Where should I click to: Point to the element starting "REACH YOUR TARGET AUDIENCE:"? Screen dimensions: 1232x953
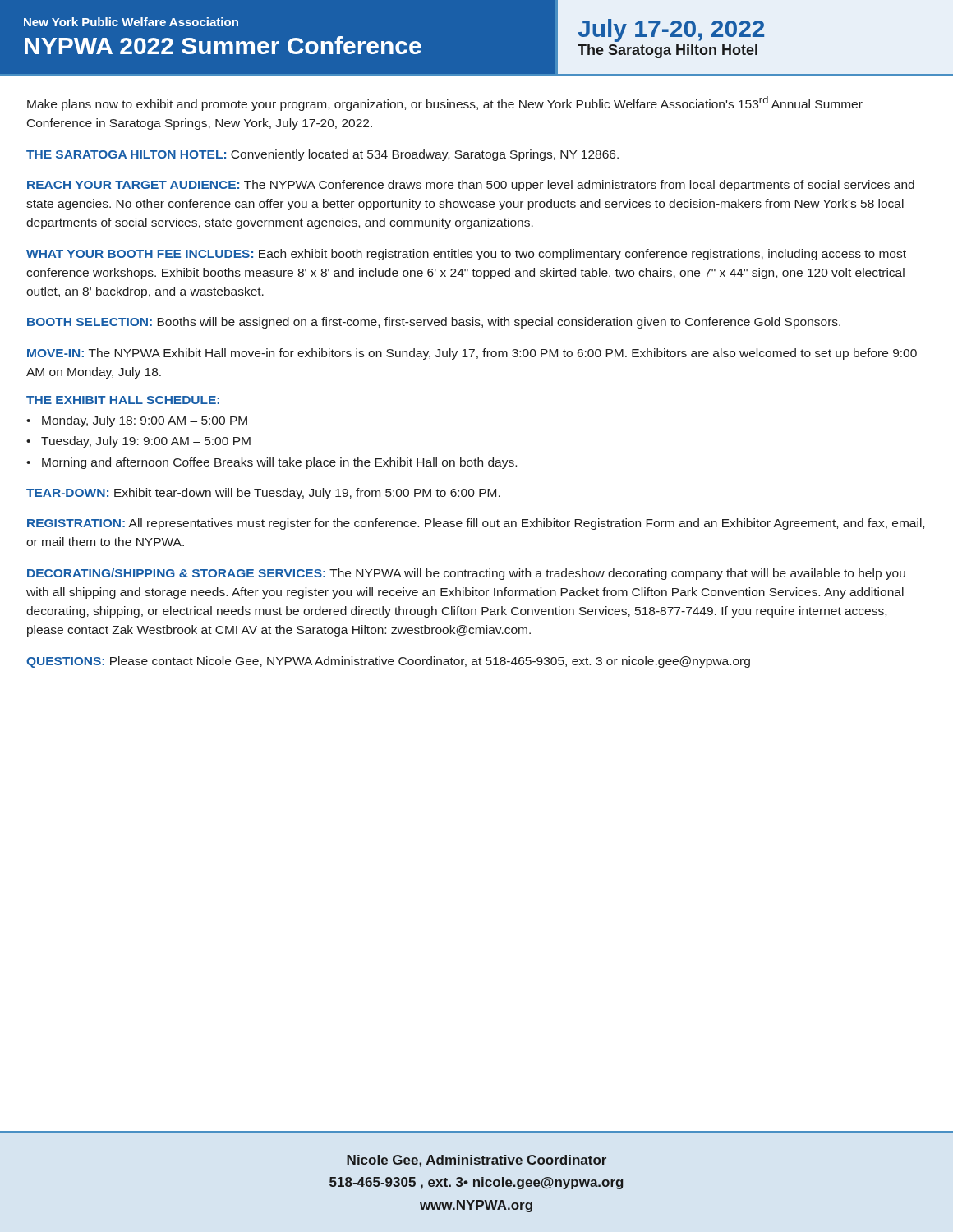[x=471, y=203]
